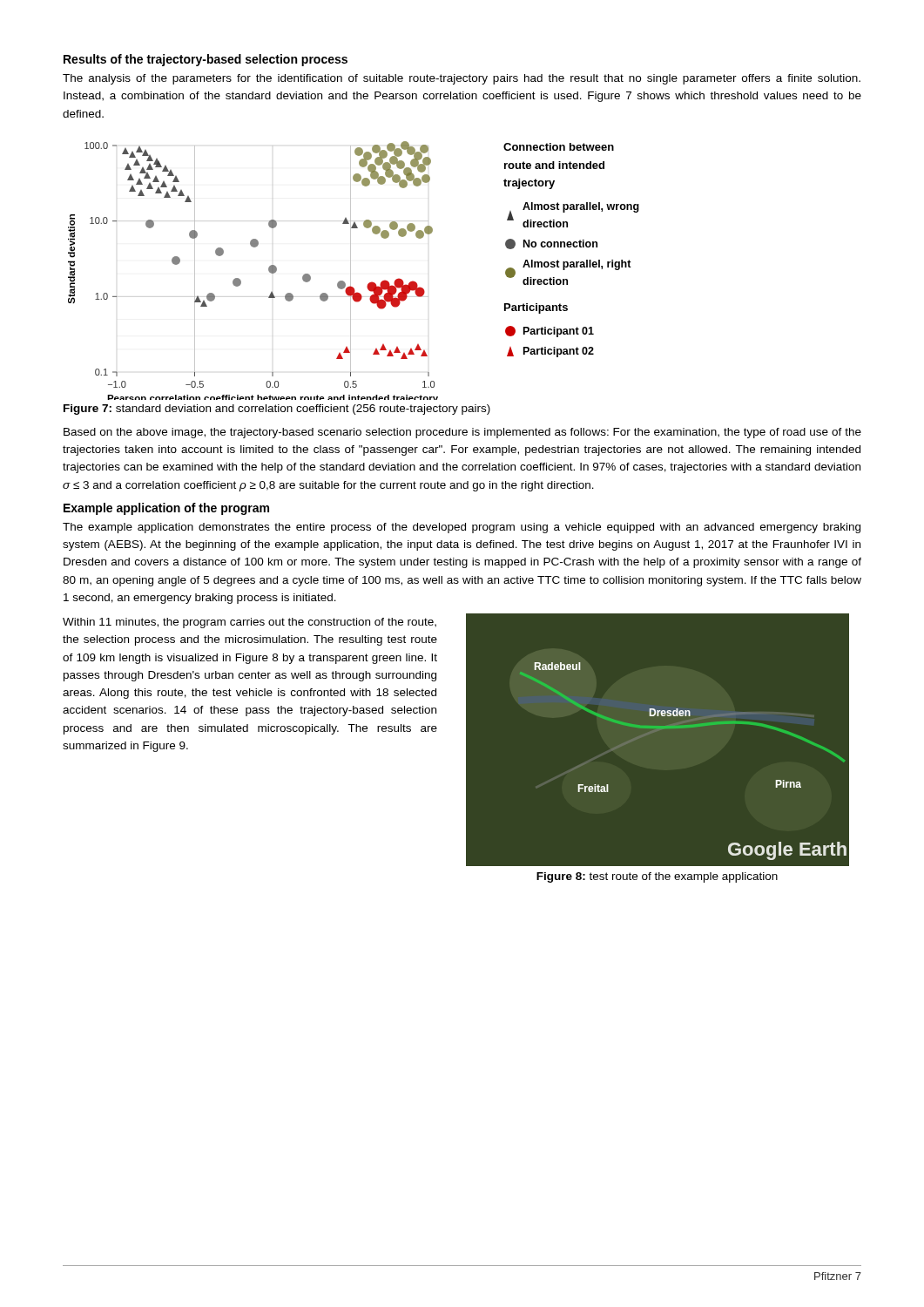Select the text starting "Based on the above image, the"
The width and height of the screenshot is (924, 1307).
pyautogui.click(x=462, y=458)
